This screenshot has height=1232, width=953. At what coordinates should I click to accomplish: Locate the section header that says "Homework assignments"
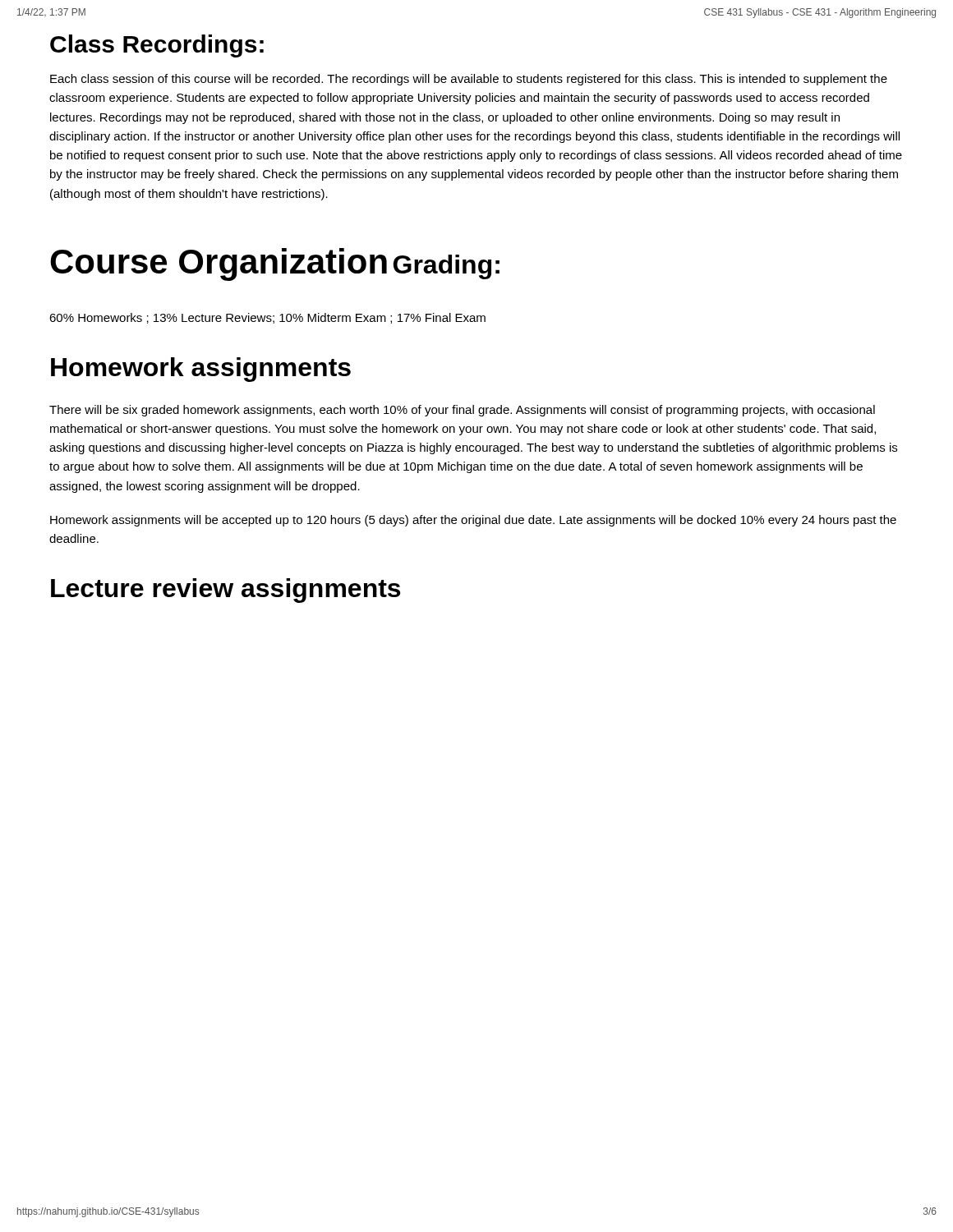click(x=201, y=368)
